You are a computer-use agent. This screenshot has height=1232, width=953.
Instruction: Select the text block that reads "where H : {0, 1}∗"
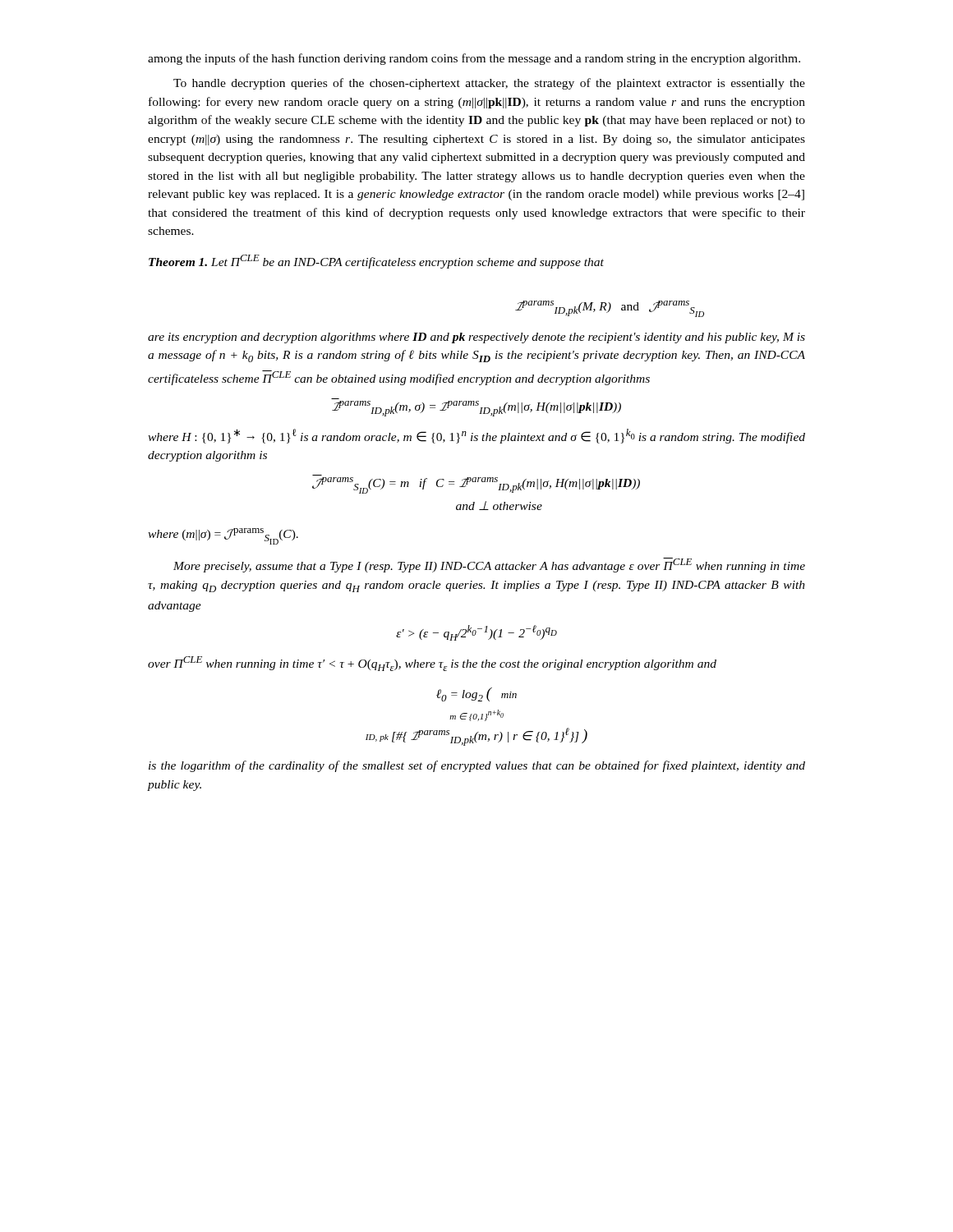(x=476, y=445)
